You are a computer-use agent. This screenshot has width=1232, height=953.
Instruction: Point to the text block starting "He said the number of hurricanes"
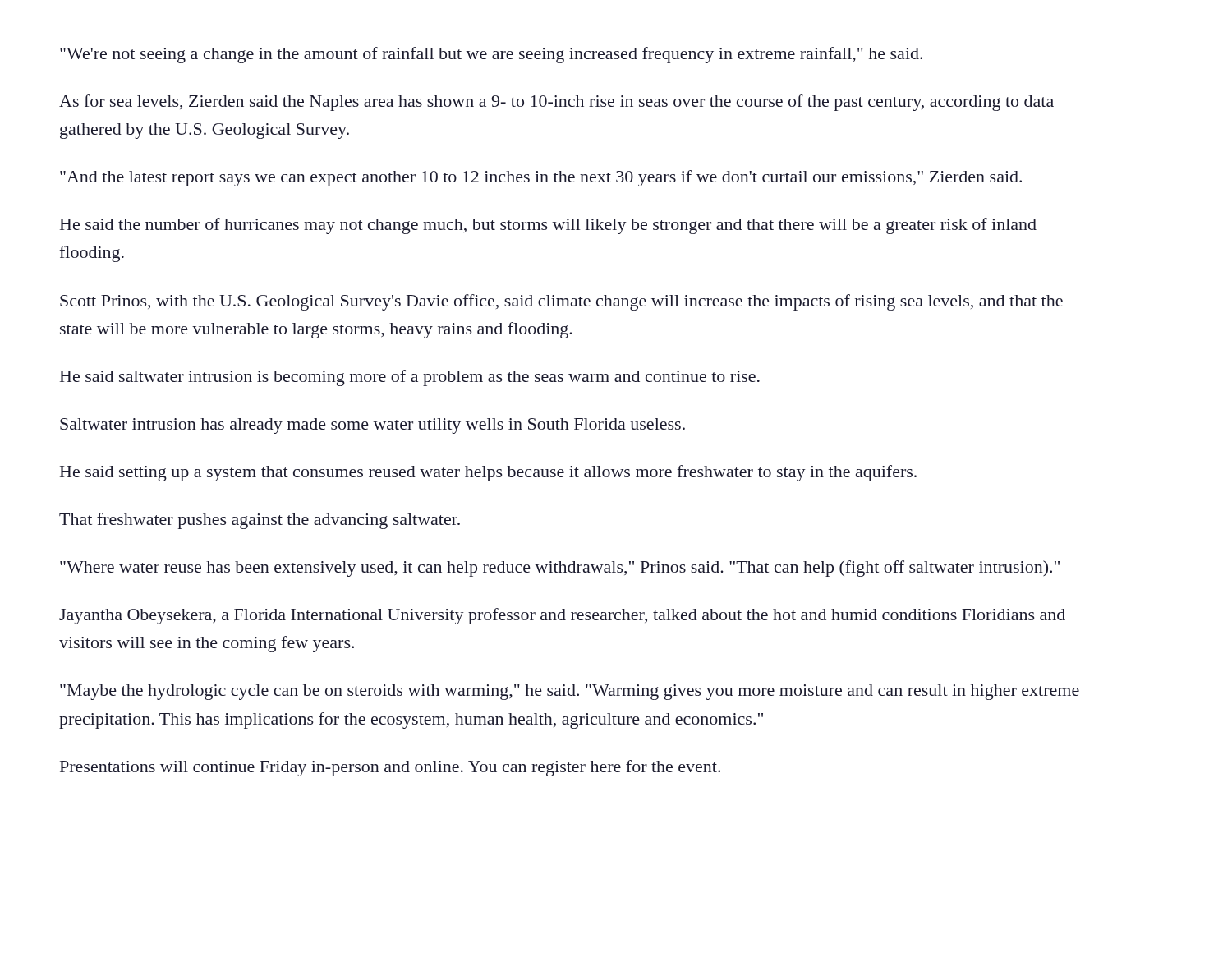coord(548,238)
